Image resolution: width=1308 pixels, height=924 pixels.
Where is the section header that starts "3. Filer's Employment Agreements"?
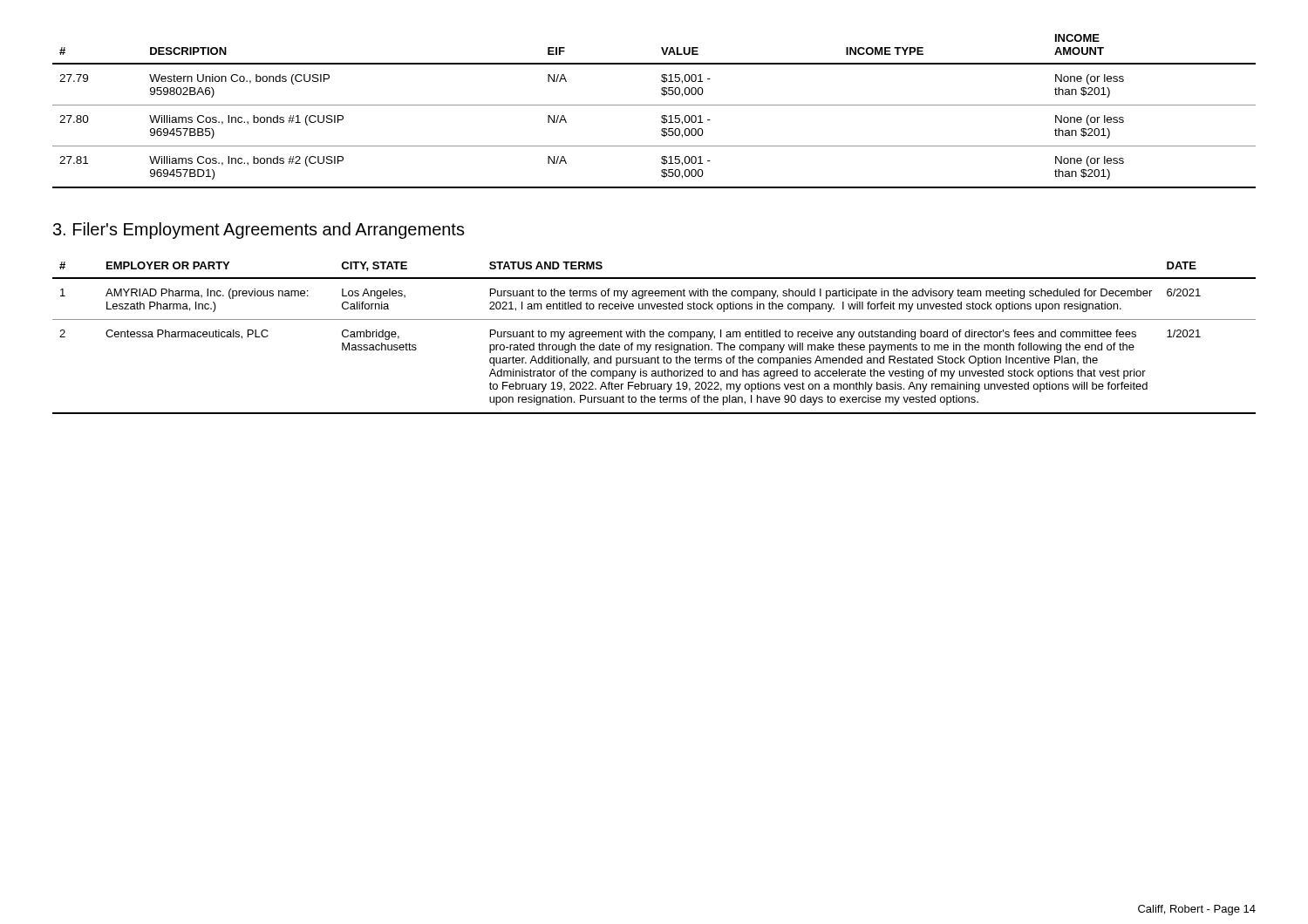(x=259, y=229)
